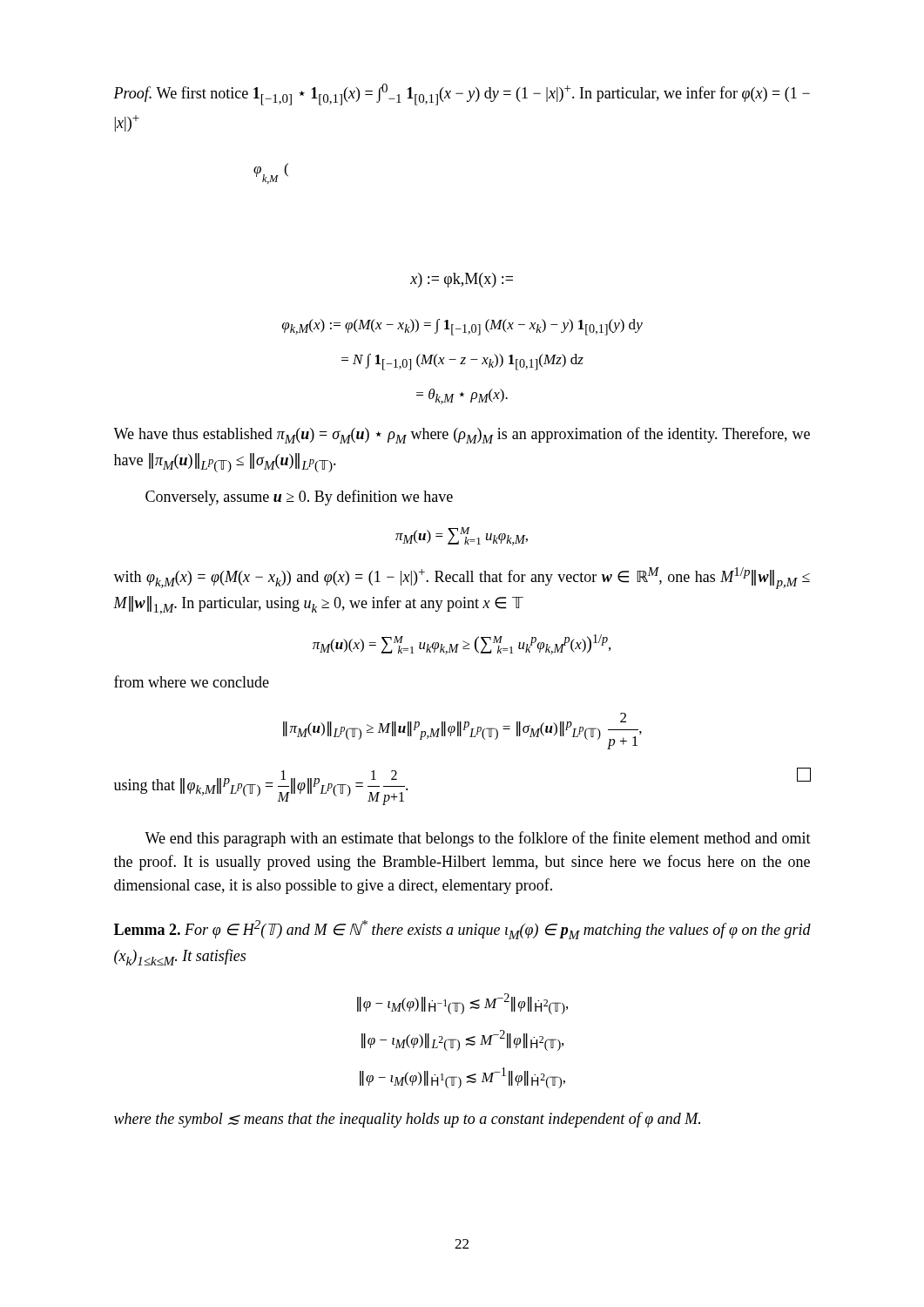Point to the element starting "We have thus established πM(u) = σM(u) ⋆"

(x=462, y=435)
